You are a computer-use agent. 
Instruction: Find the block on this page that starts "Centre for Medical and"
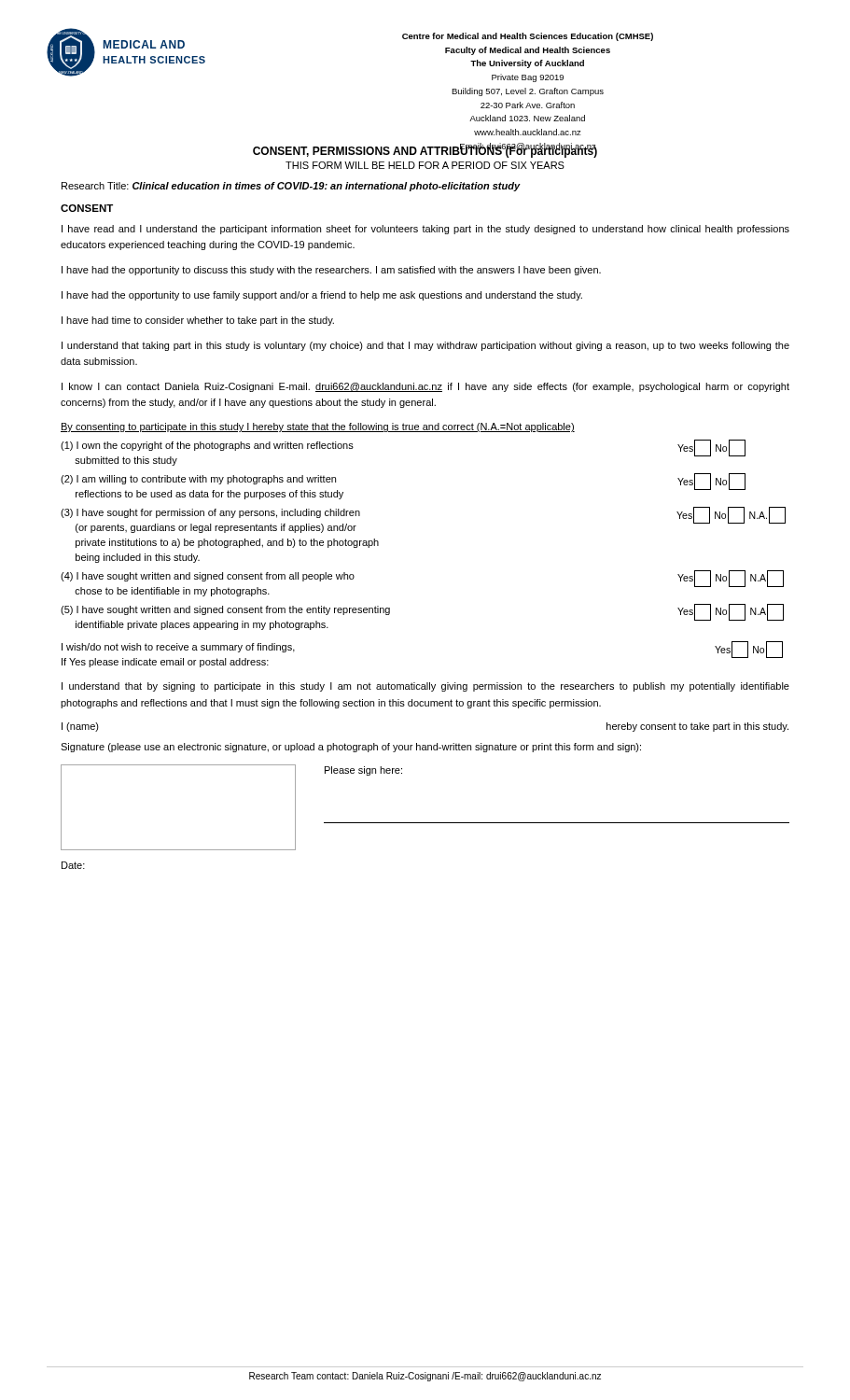[x=528, y=92]
